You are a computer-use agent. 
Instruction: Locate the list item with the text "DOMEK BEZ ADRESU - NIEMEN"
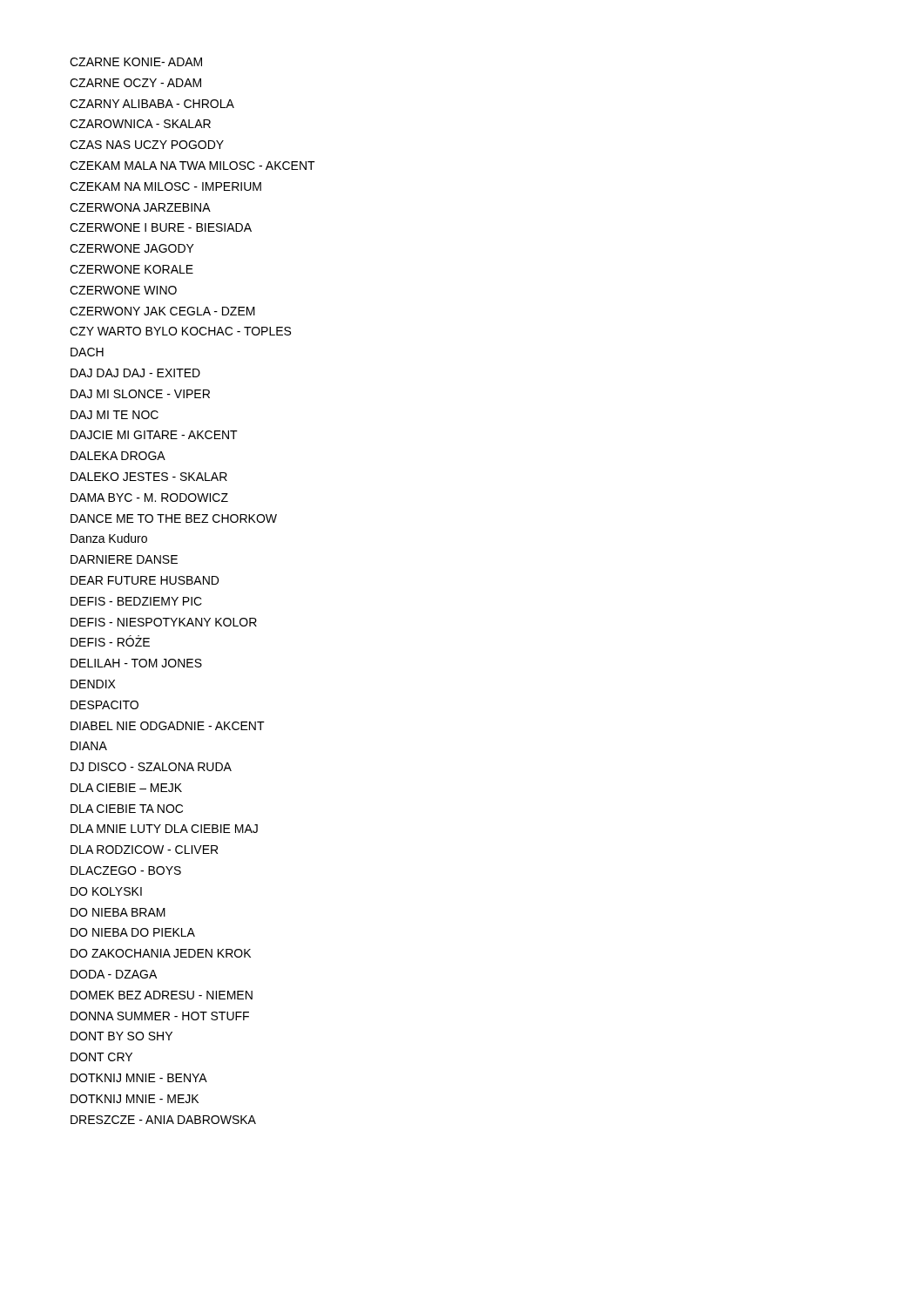click(161, 995)
